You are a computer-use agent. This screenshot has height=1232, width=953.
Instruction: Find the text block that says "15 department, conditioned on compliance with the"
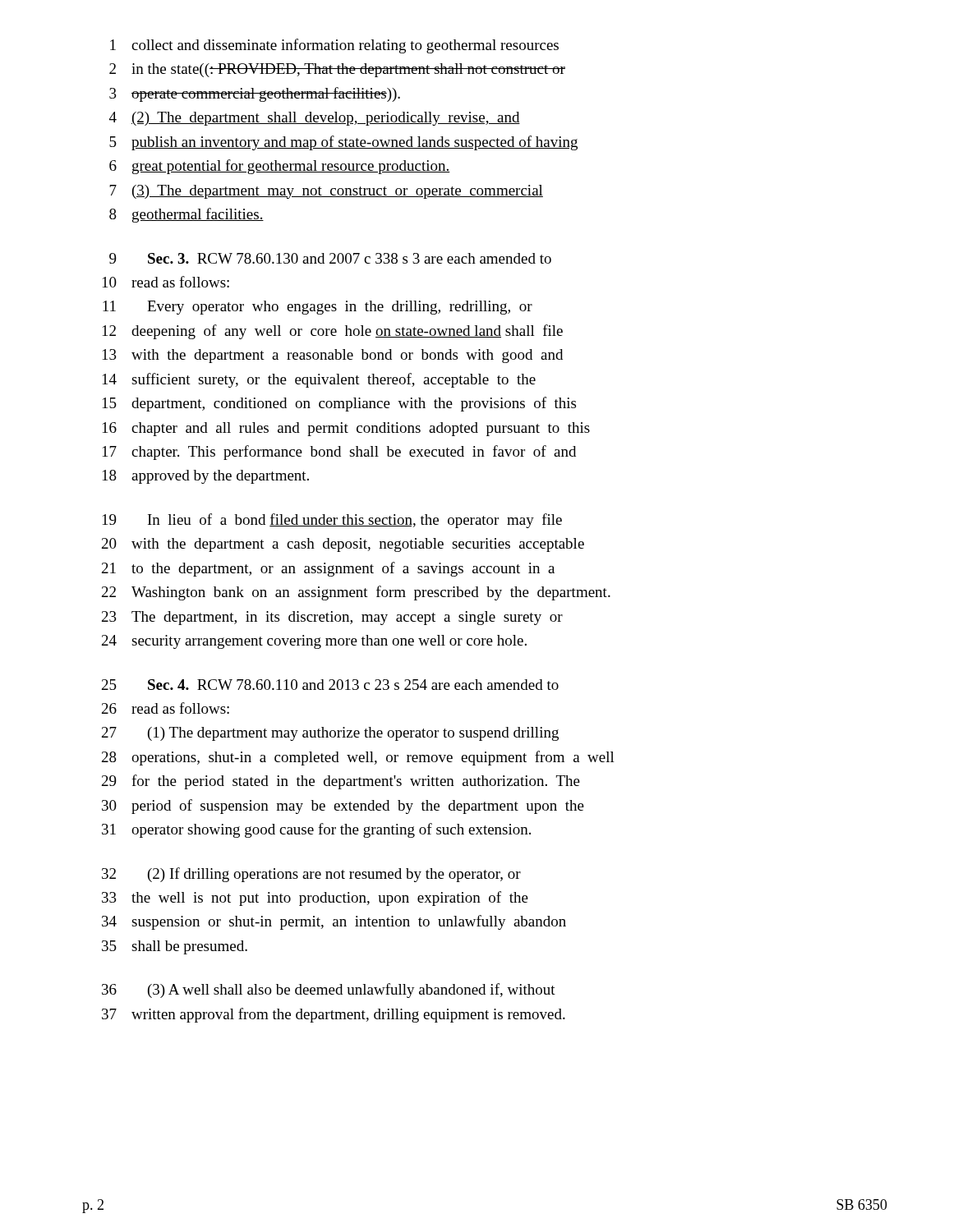pos(485,403)
